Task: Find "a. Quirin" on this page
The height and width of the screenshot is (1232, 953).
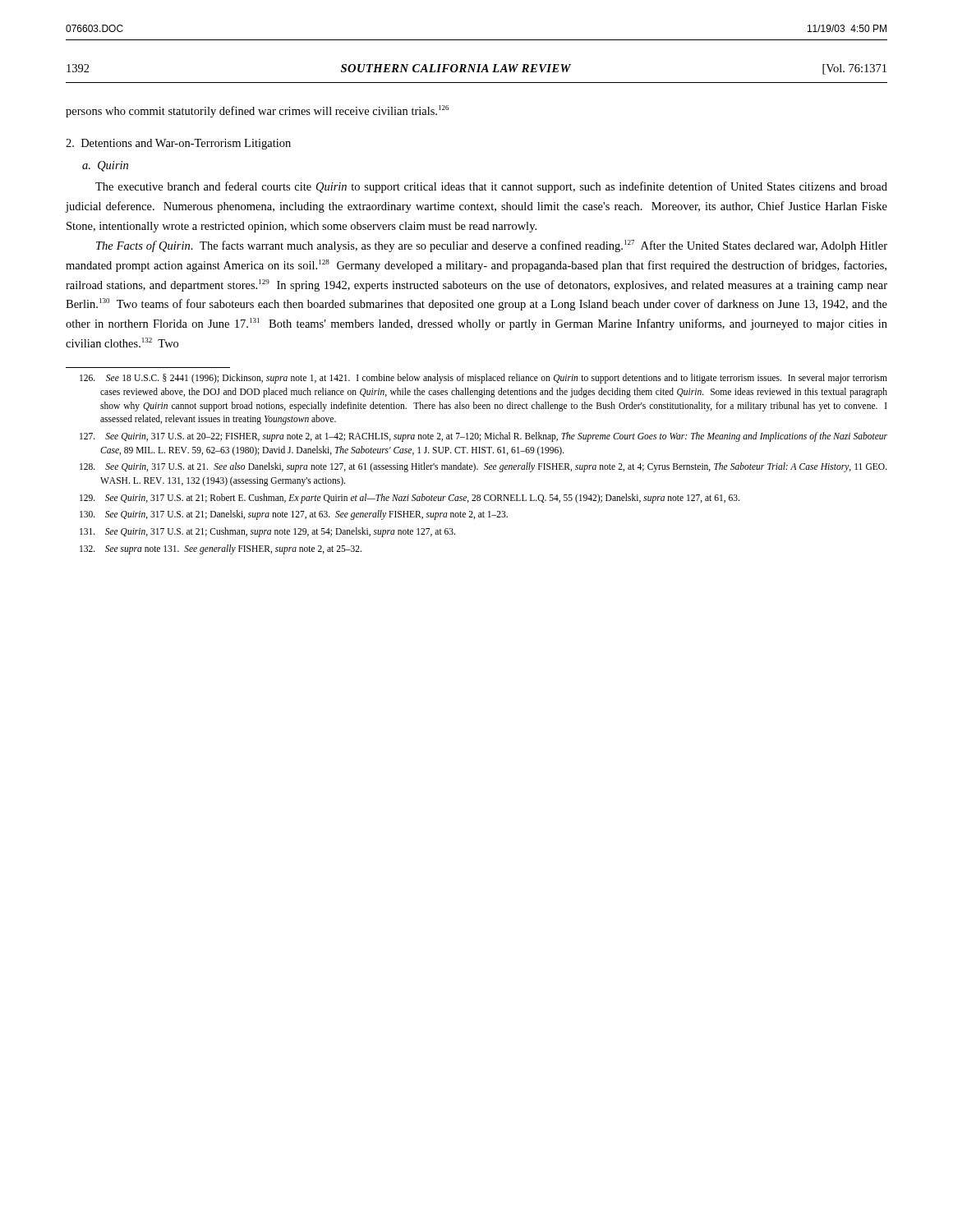Action: [105, 165]
